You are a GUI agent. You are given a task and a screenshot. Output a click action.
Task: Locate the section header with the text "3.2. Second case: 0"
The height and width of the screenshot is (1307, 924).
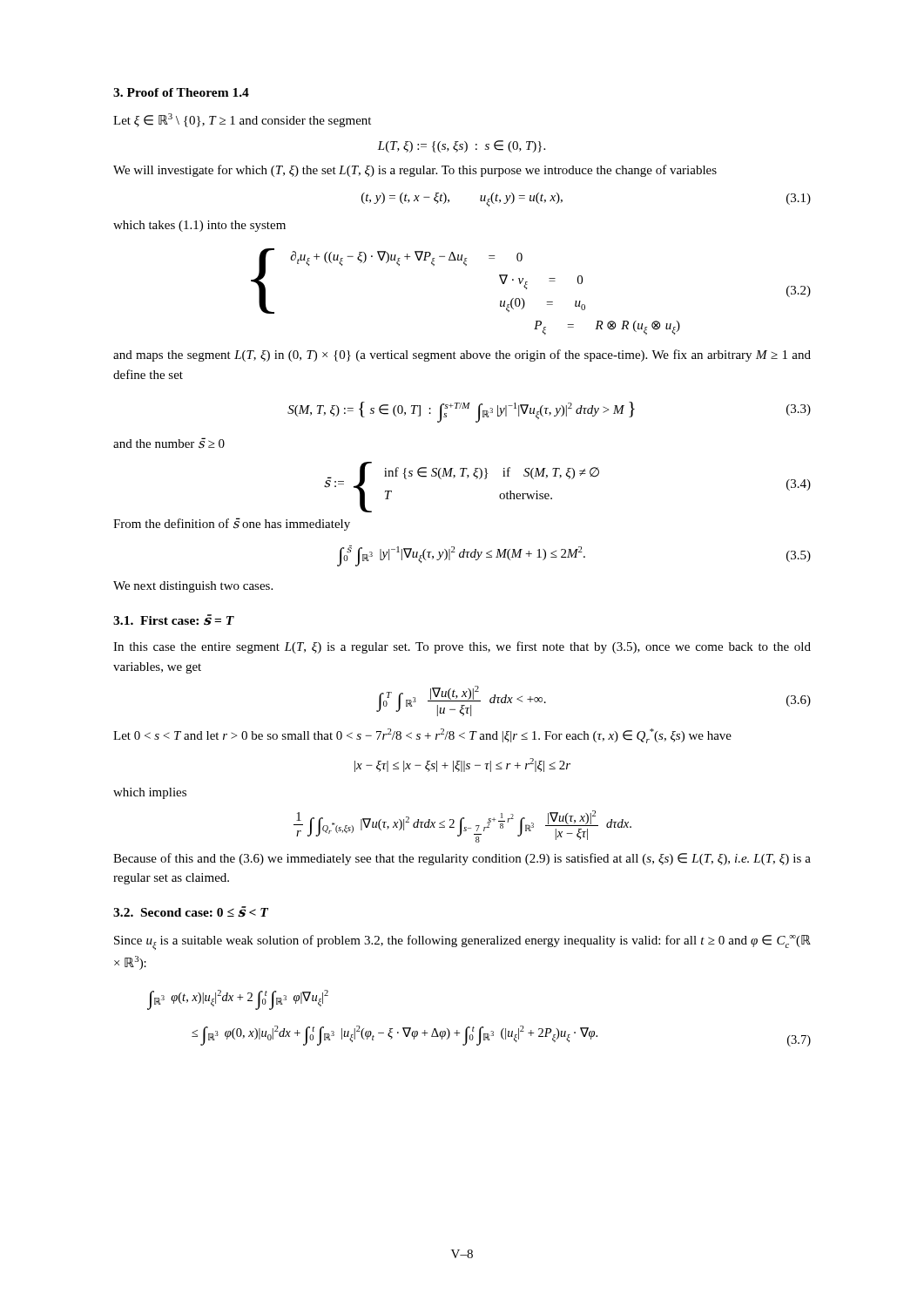coord(191,912)
